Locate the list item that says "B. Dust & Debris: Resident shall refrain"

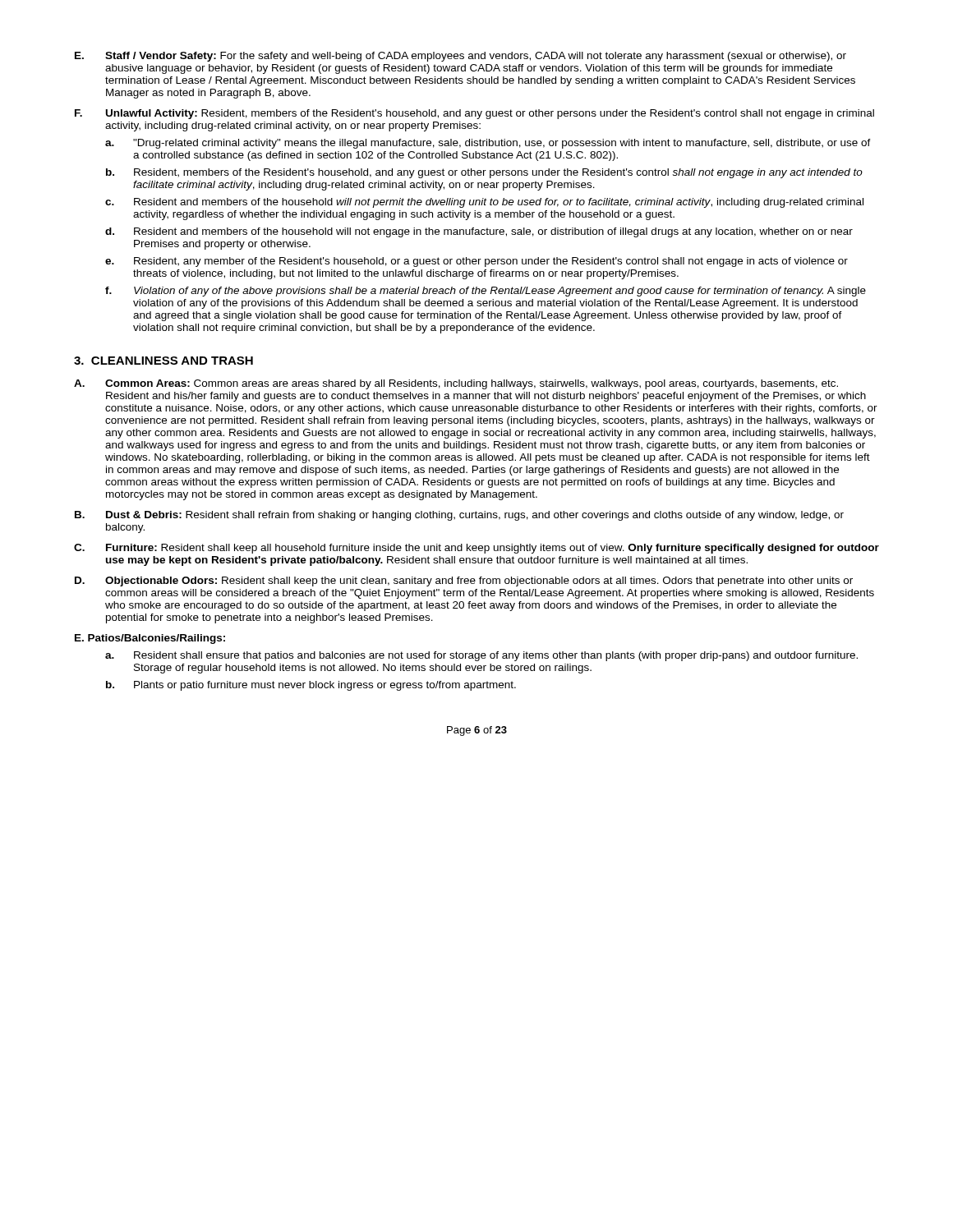476,521
